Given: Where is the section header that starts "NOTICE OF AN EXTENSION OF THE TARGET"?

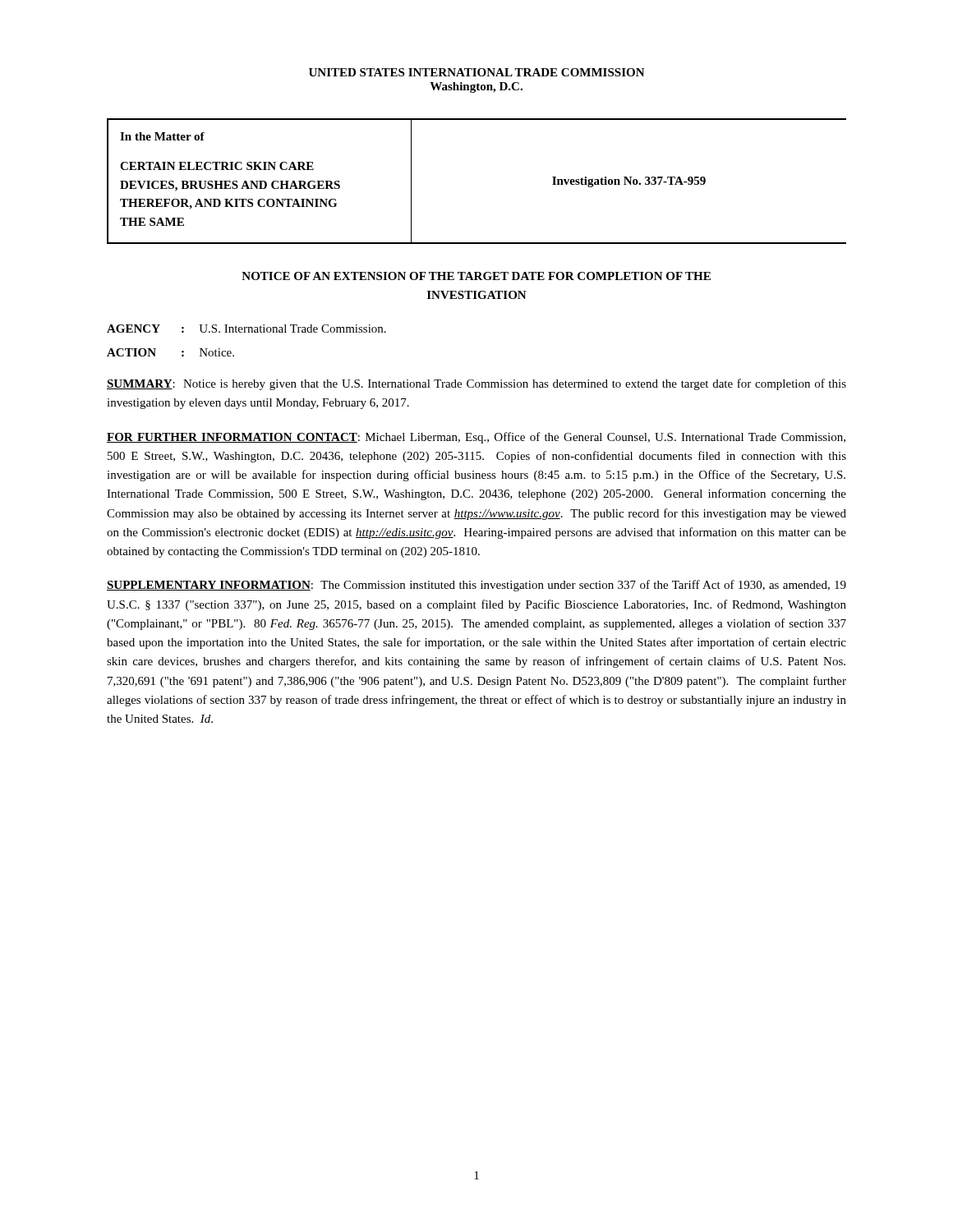Looking at the screenshot, I should 476,285.
